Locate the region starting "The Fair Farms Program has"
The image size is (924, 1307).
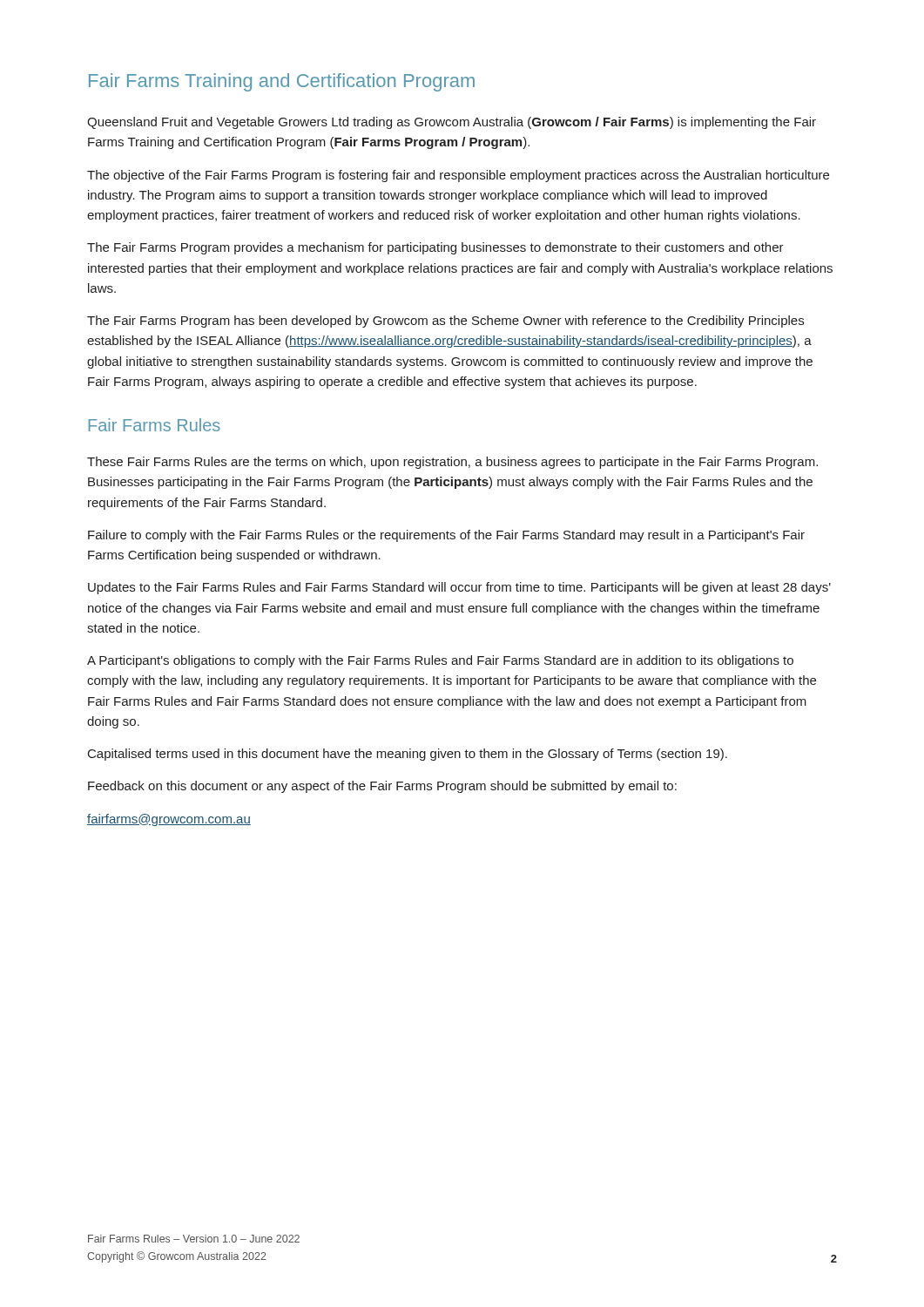click(450, 351)
